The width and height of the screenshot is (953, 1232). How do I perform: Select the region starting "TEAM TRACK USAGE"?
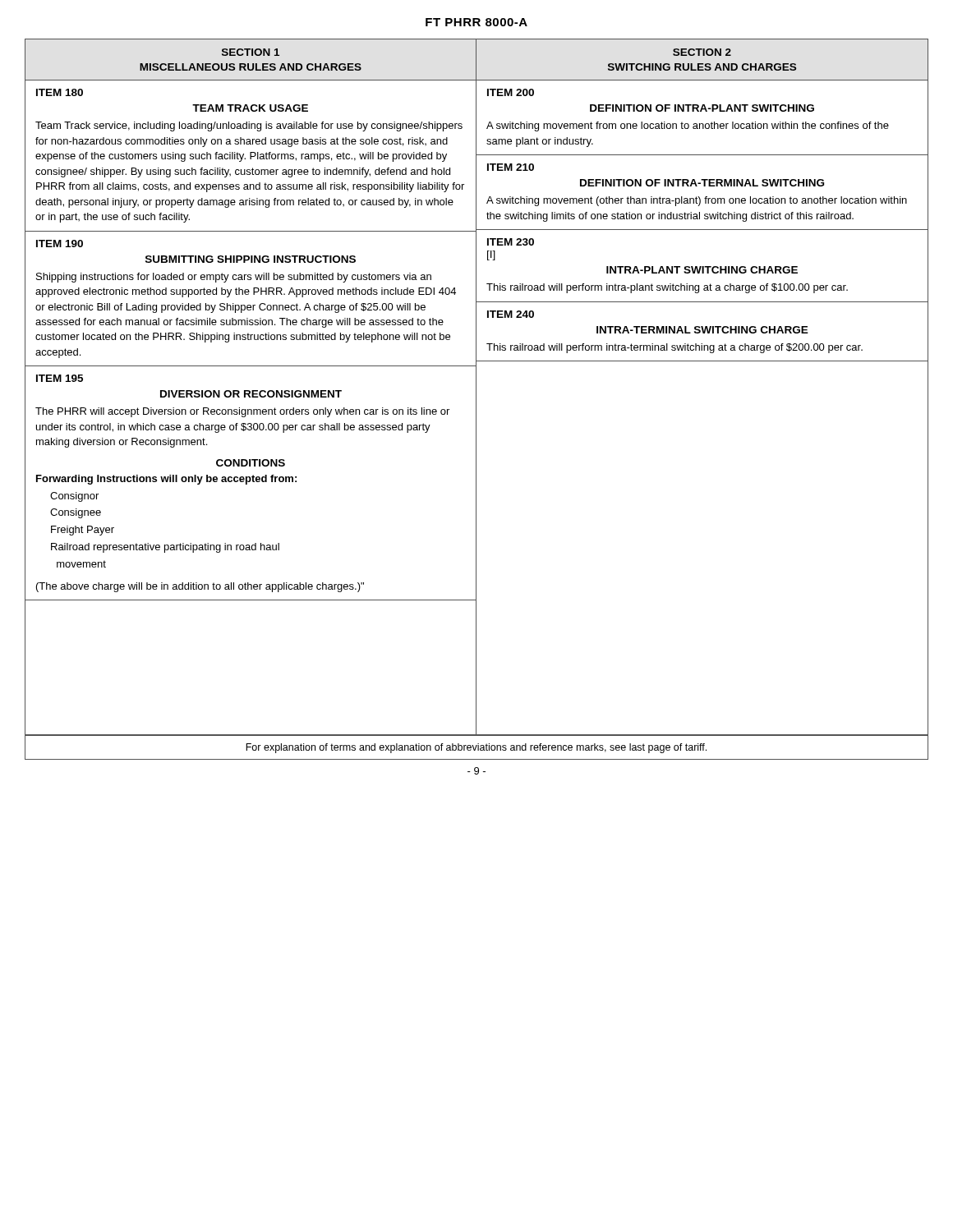point(251,108)
